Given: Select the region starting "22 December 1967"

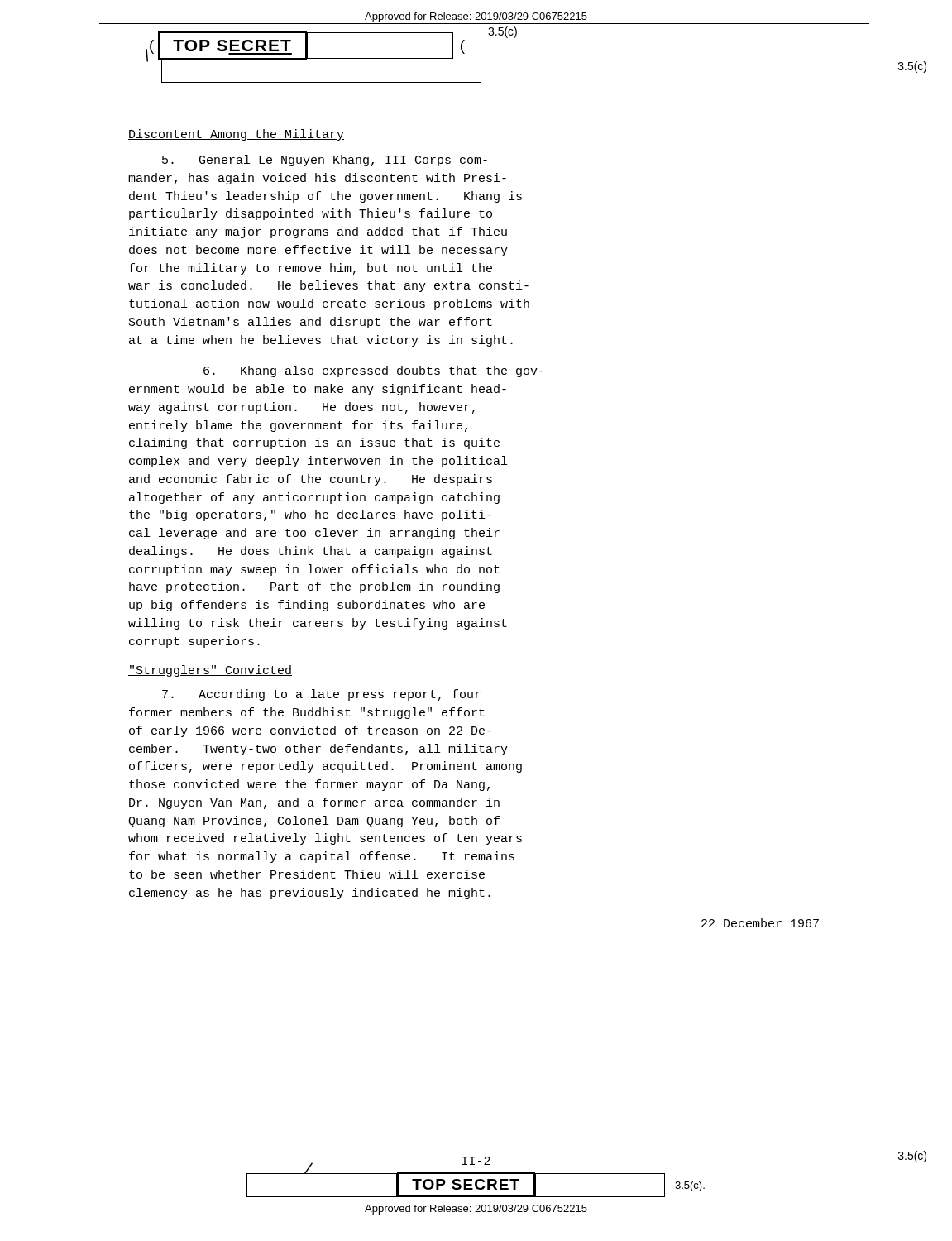Looking at the screenshot, I should tap(760, 925).
